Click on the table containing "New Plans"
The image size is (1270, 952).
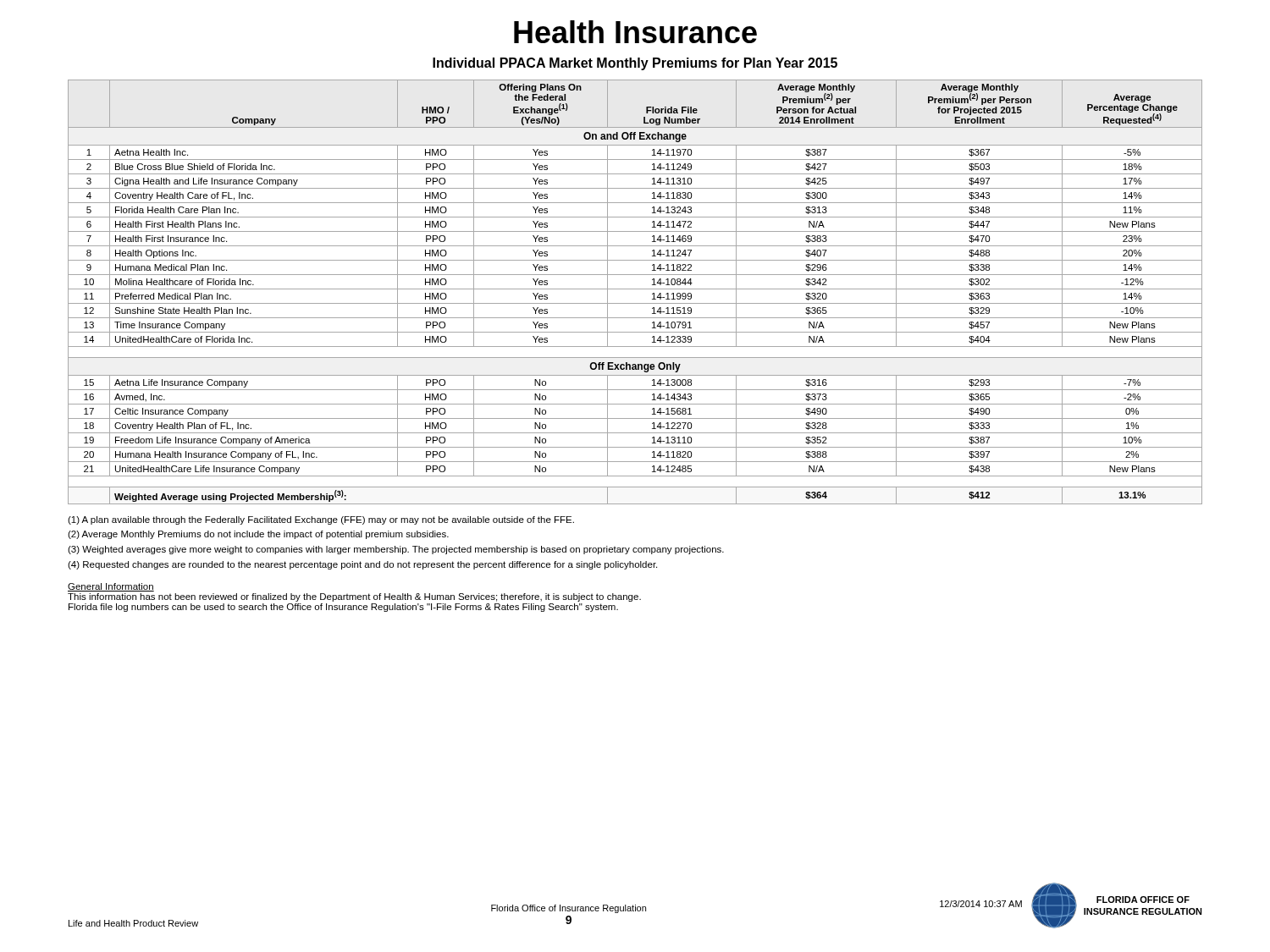[x=635, y=292]
